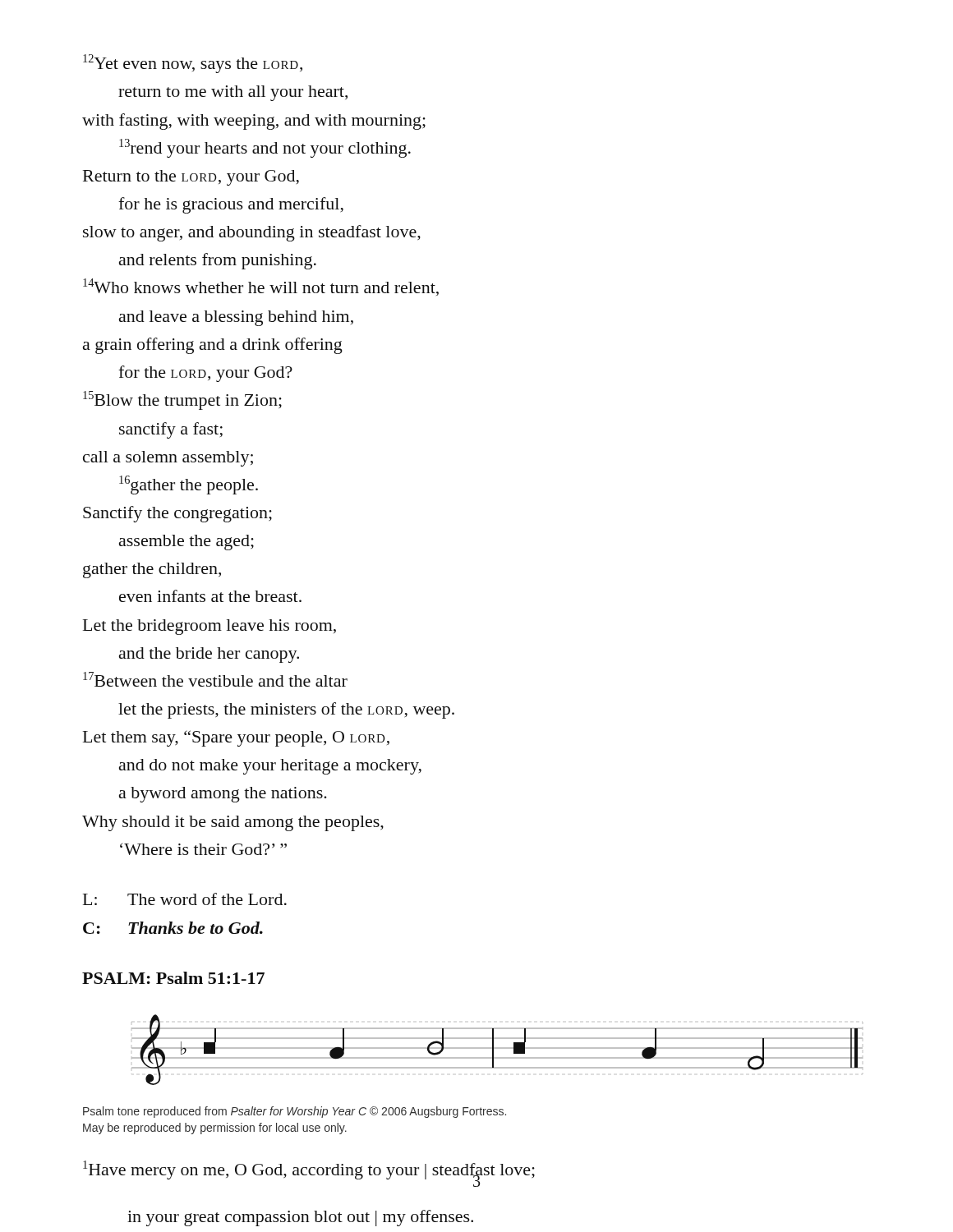Point to the region starting "PSALM: Psalm 51:1-17"
The height and width of the screenshot is (1232, 953).
173,978
